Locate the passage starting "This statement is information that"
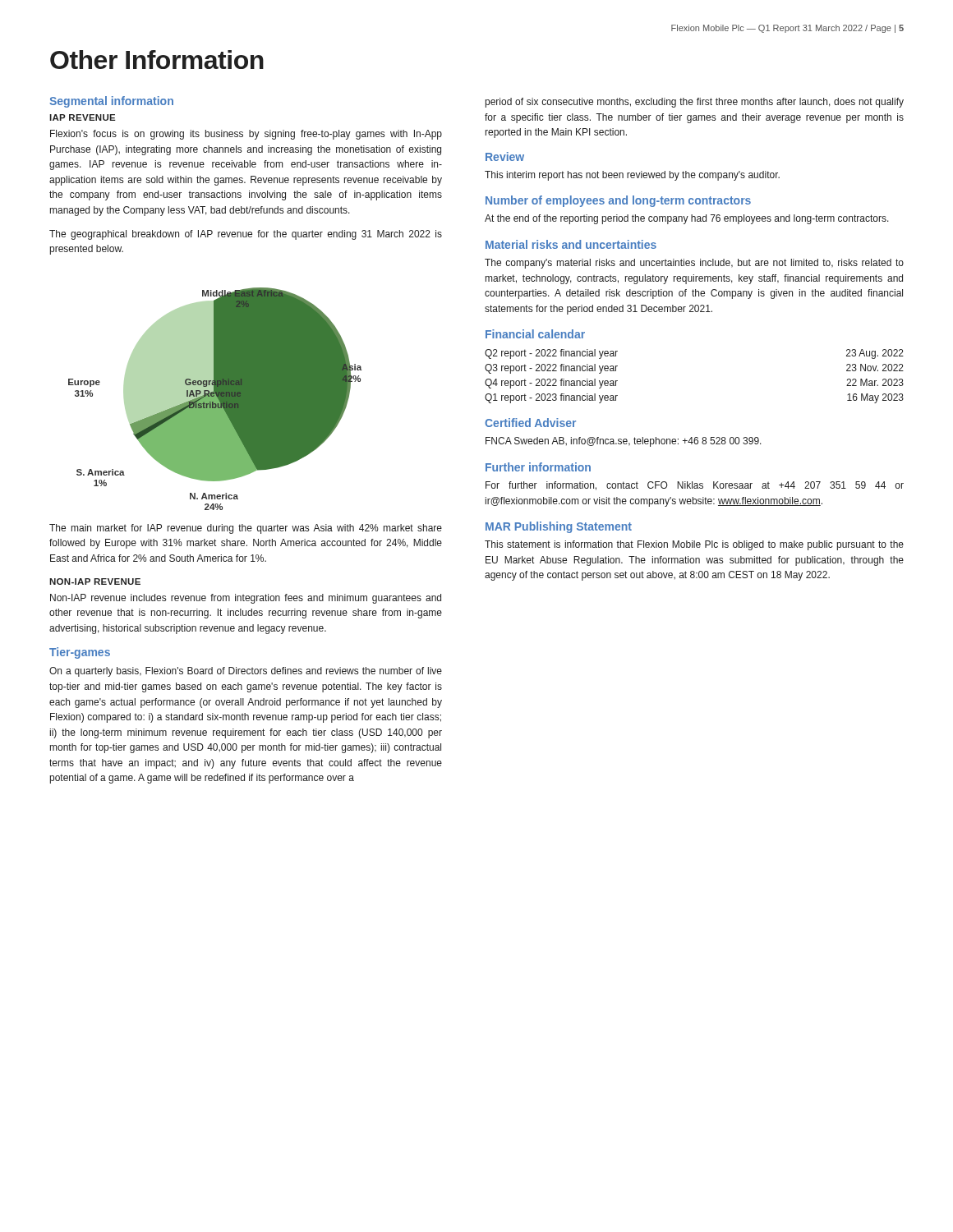 (x=694, y=560)
